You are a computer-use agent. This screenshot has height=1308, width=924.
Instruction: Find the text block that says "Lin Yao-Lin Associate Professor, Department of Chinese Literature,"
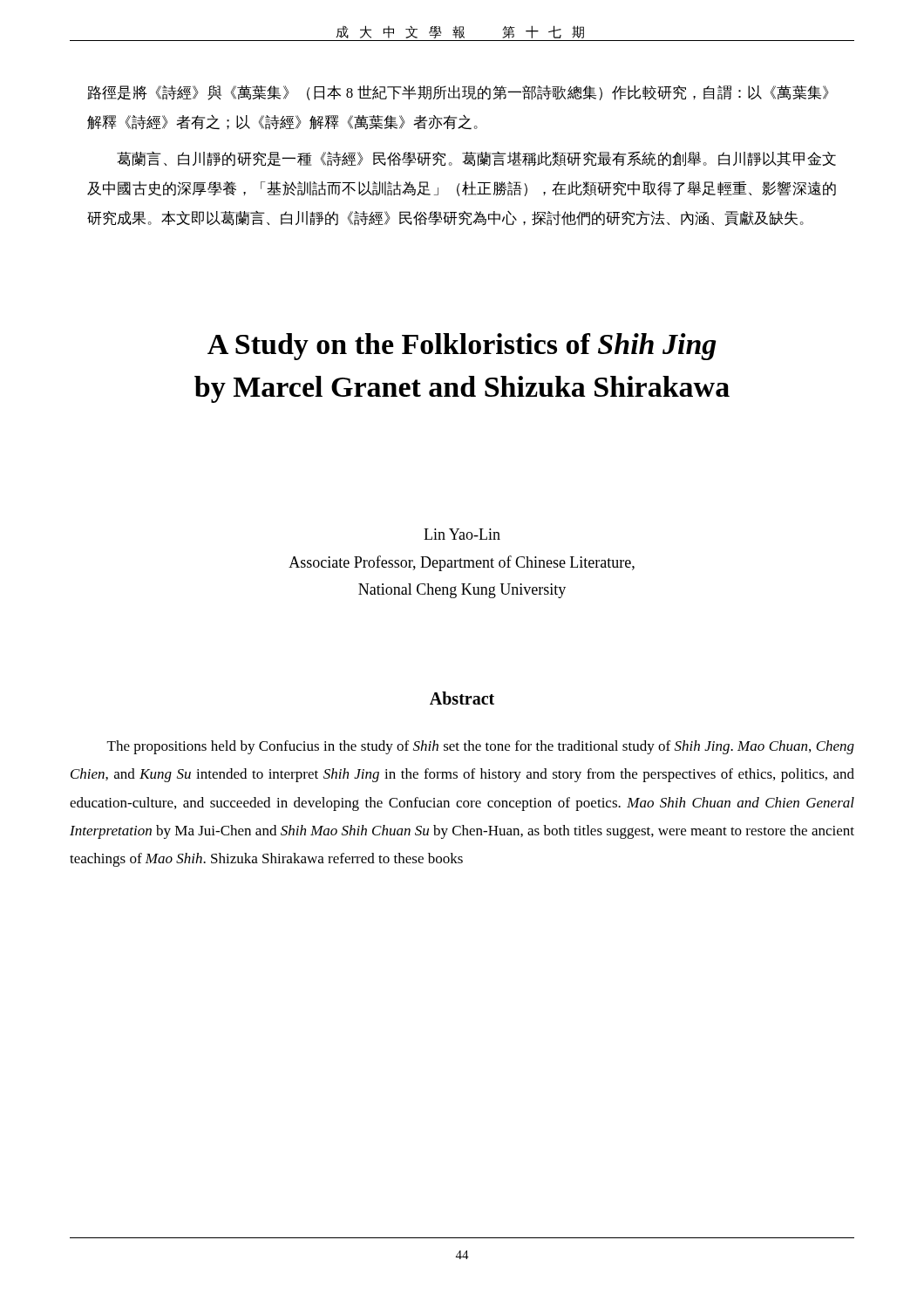tap(462, 562)
